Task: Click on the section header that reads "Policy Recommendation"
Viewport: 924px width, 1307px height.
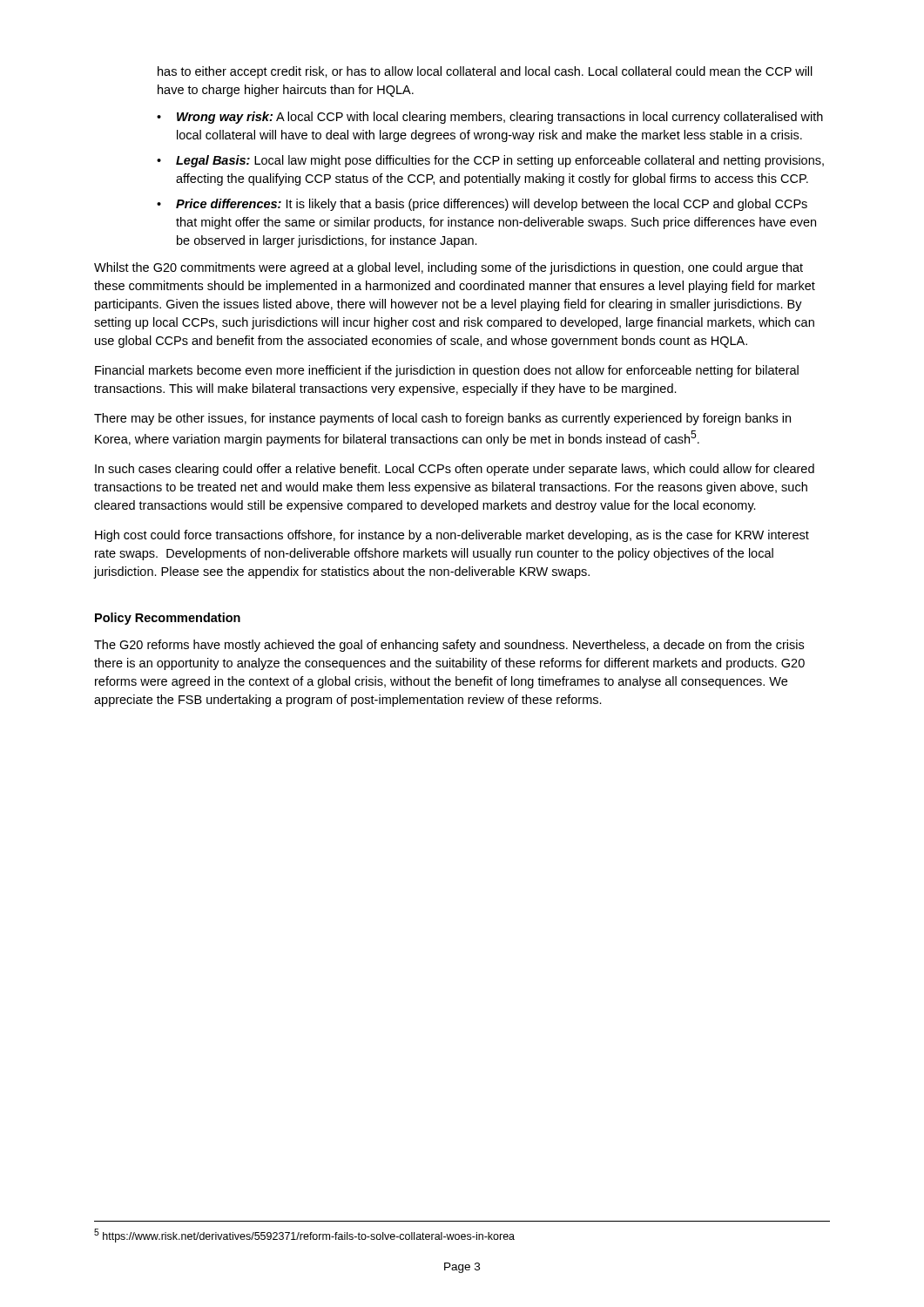Action: [167, 618]
